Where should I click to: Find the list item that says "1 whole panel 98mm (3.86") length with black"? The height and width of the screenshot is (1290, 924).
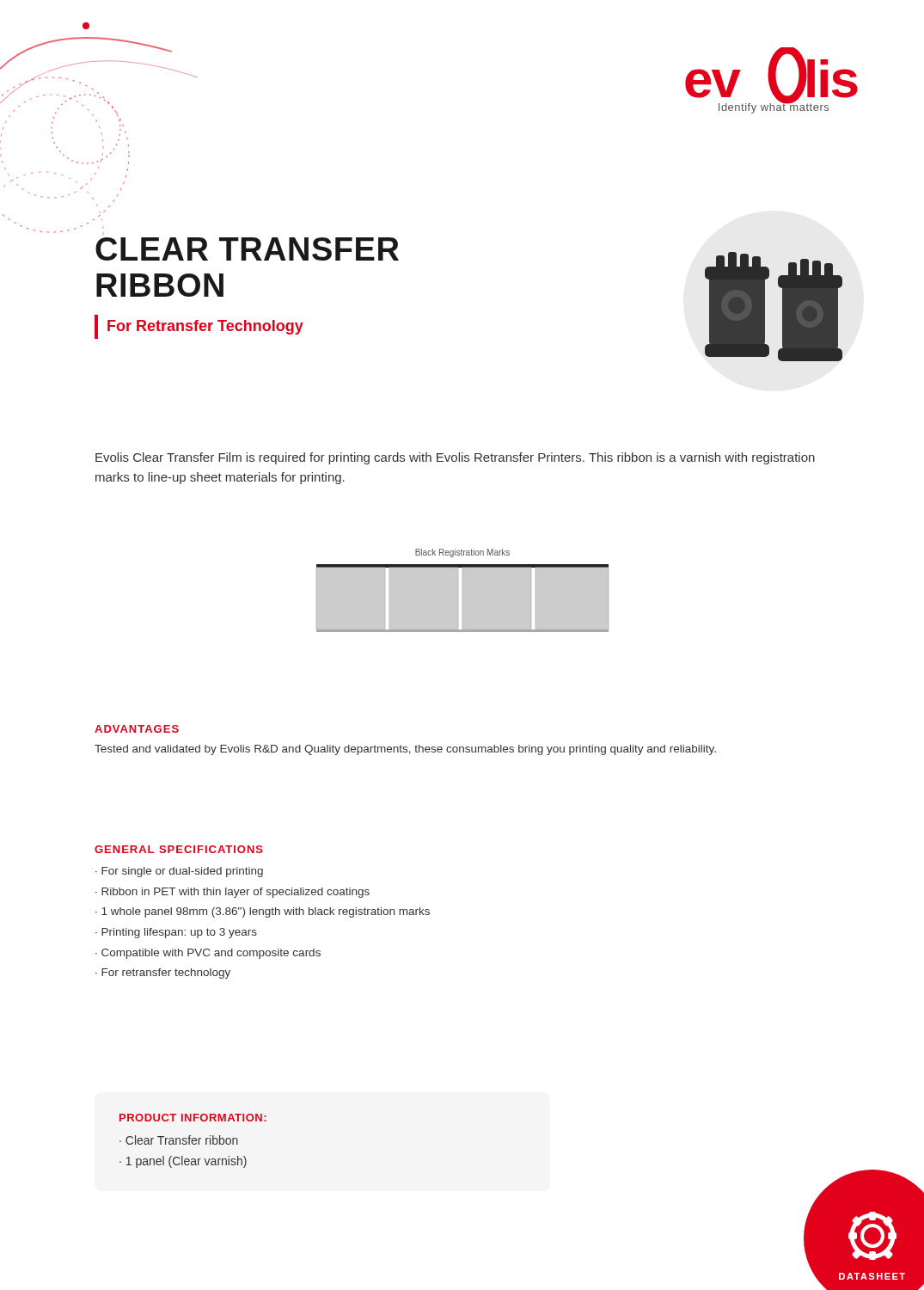point(266,911)
